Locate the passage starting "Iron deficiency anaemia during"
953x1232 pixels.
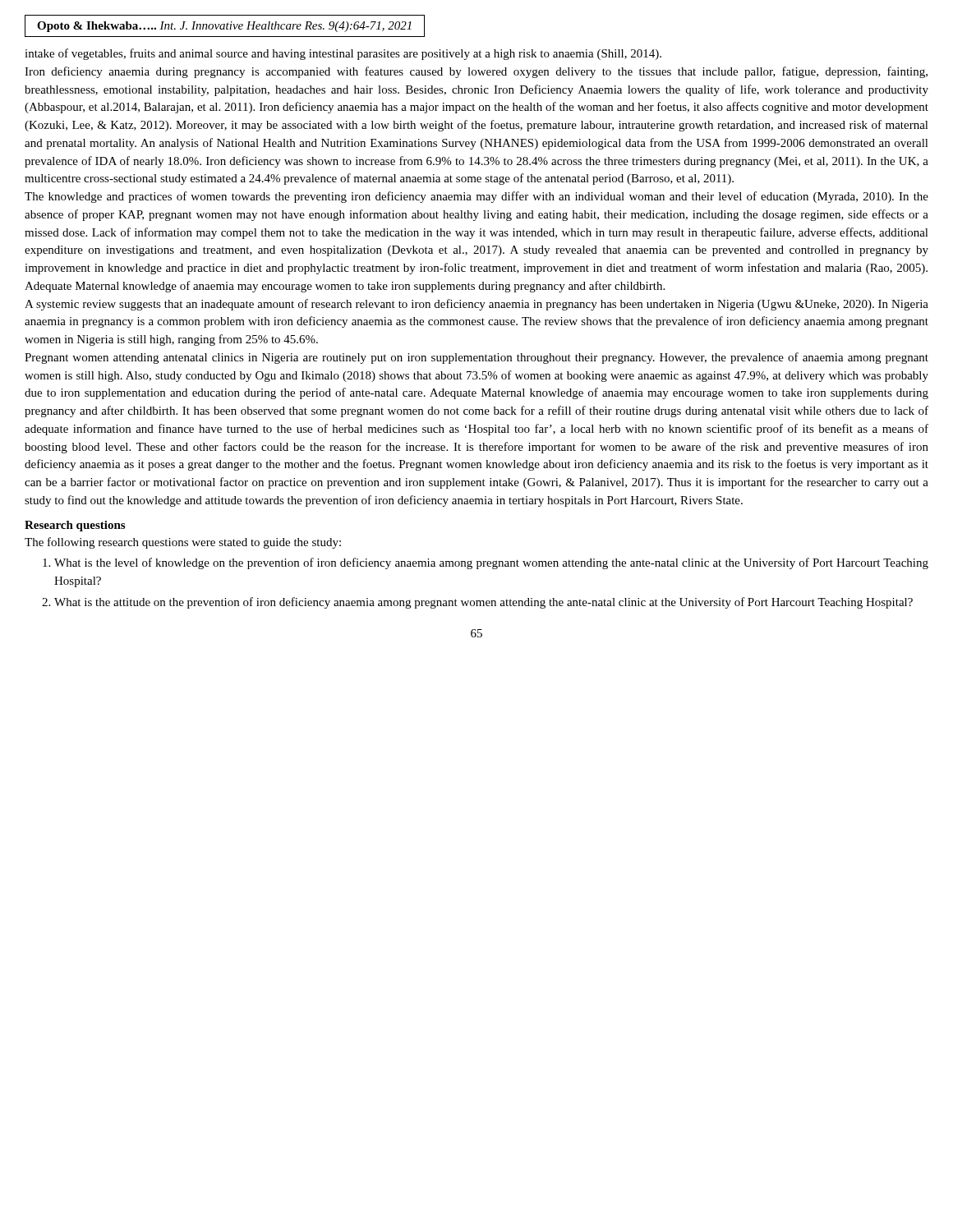[x=476, y=126]
